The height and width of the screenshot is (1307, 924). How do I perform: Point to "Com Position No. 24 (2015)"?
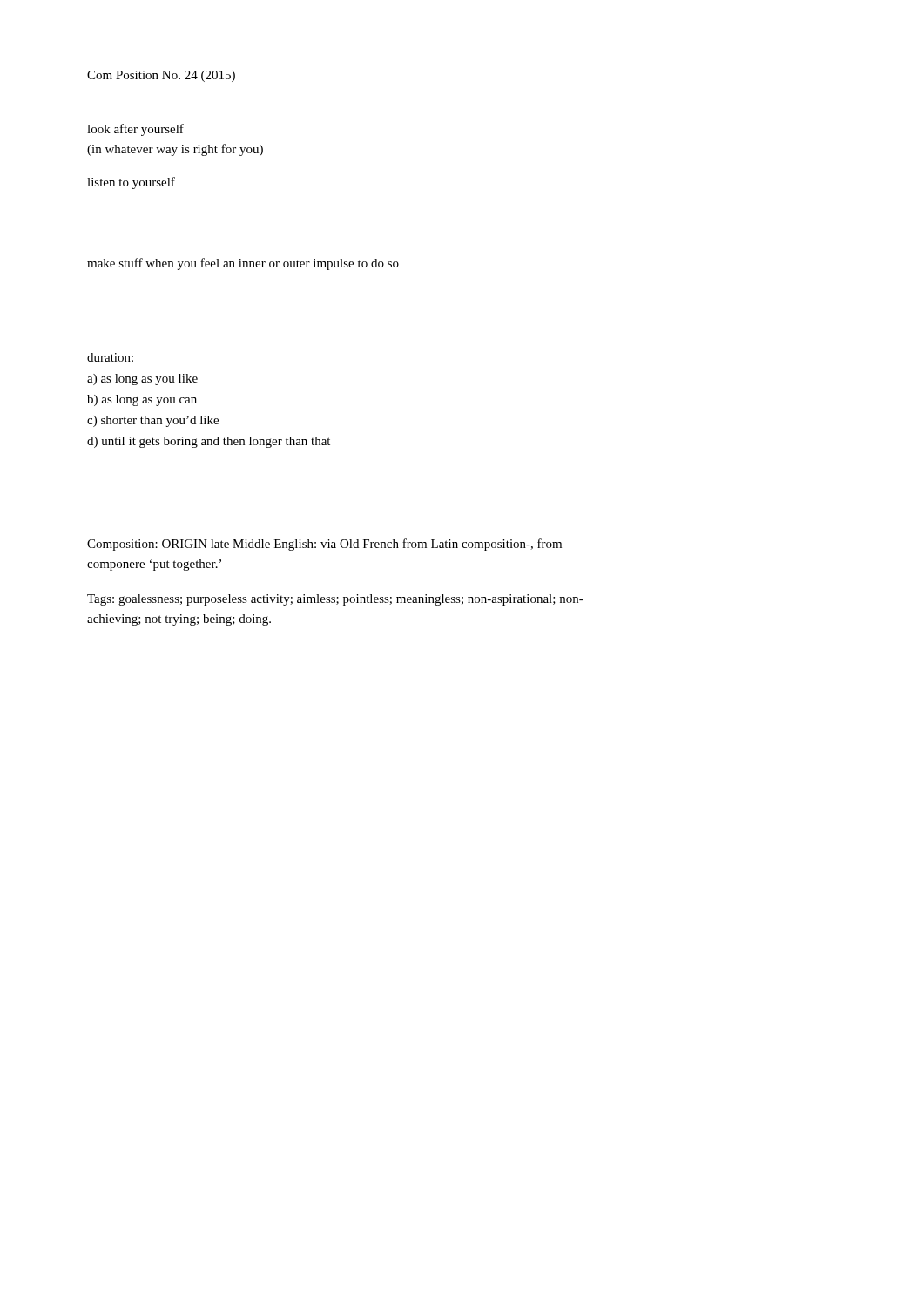pyautogui.click(x=161, y=75)
